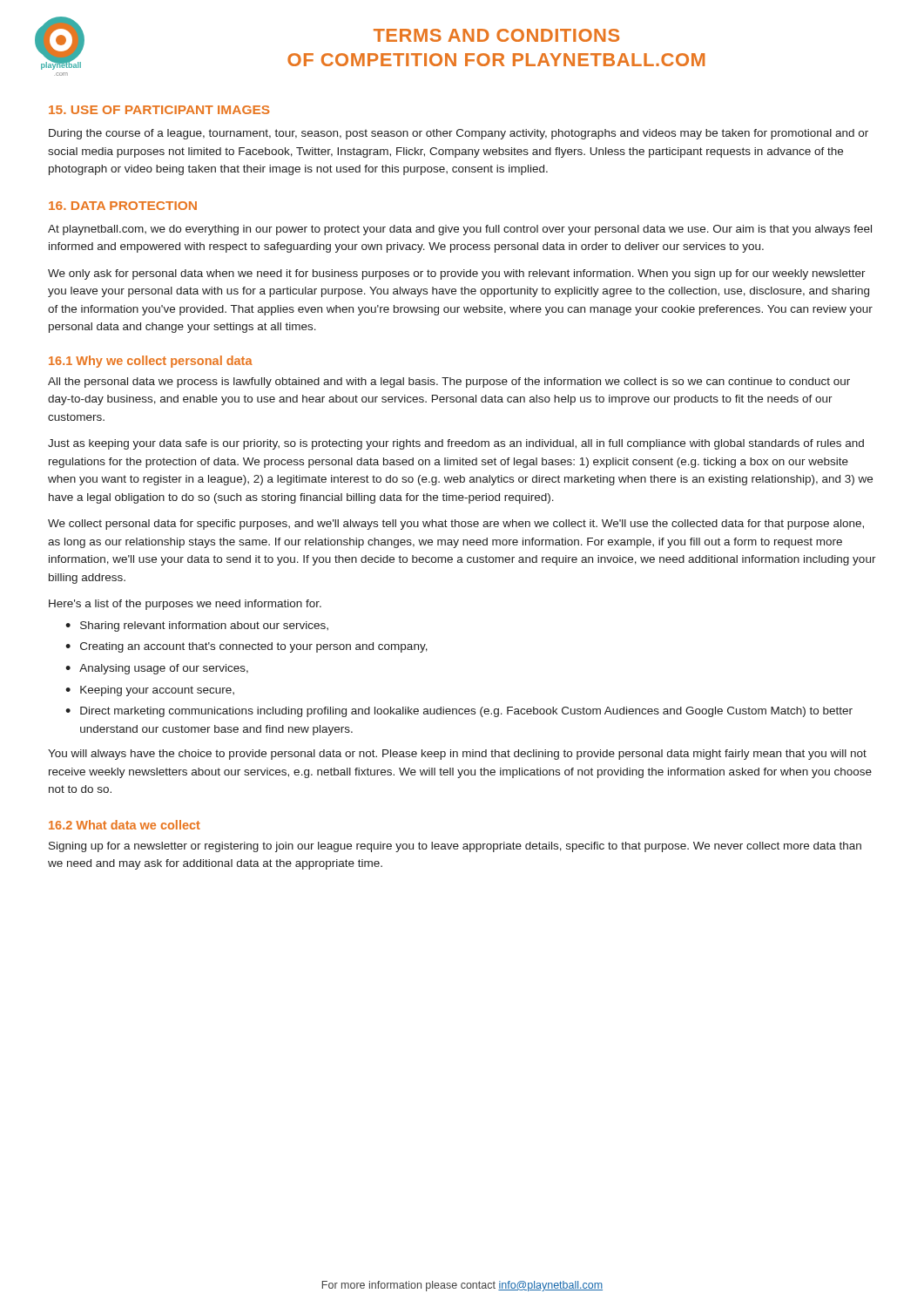Viewport: 924px width, 1307px height.
Task: Where is the passage that starts "During the course of a league, tournament, tour,"?
Action: (x=458, y=151)
